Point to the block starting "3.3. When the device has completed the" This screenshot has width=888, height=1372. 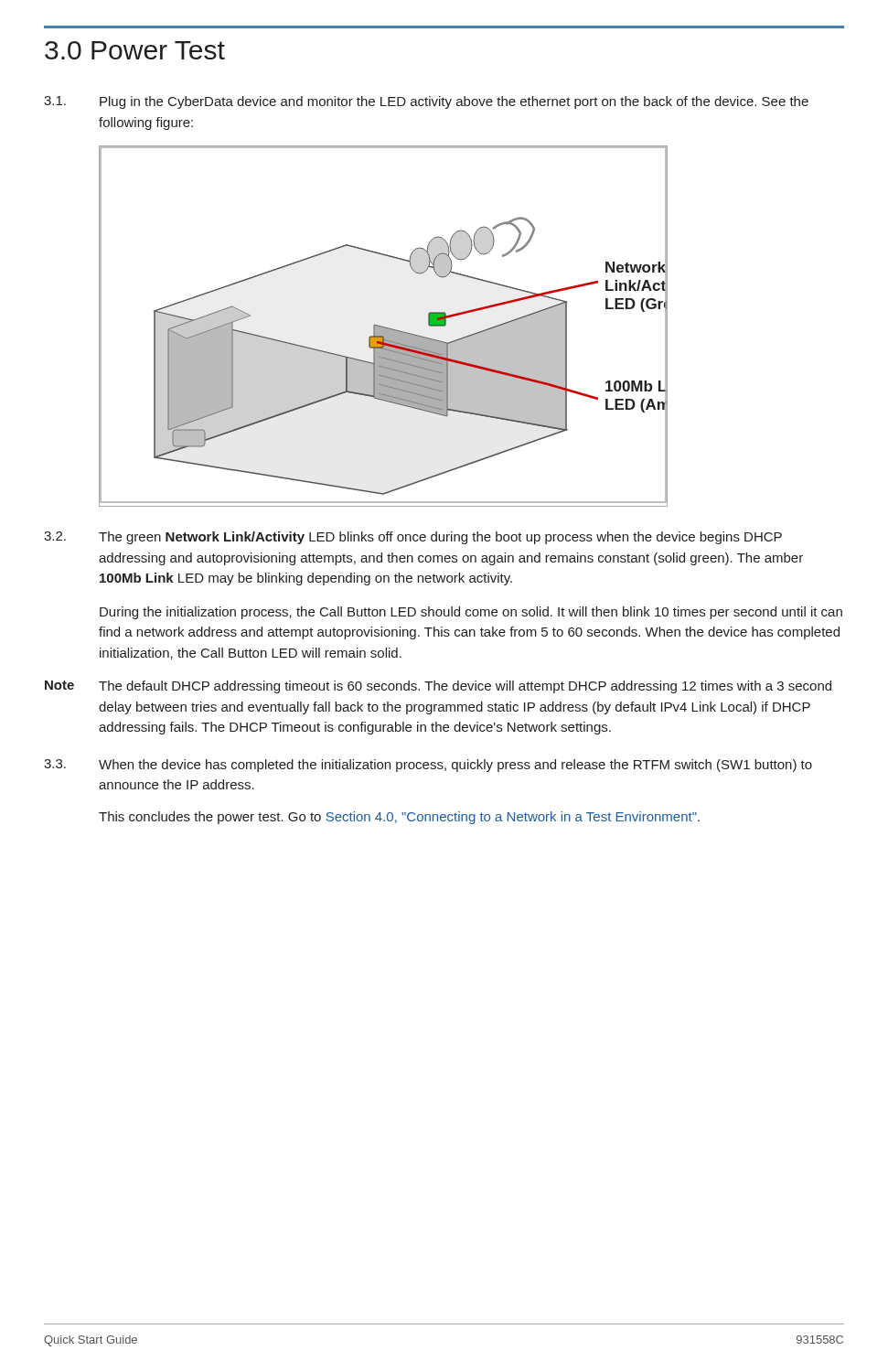pos(444,775)
